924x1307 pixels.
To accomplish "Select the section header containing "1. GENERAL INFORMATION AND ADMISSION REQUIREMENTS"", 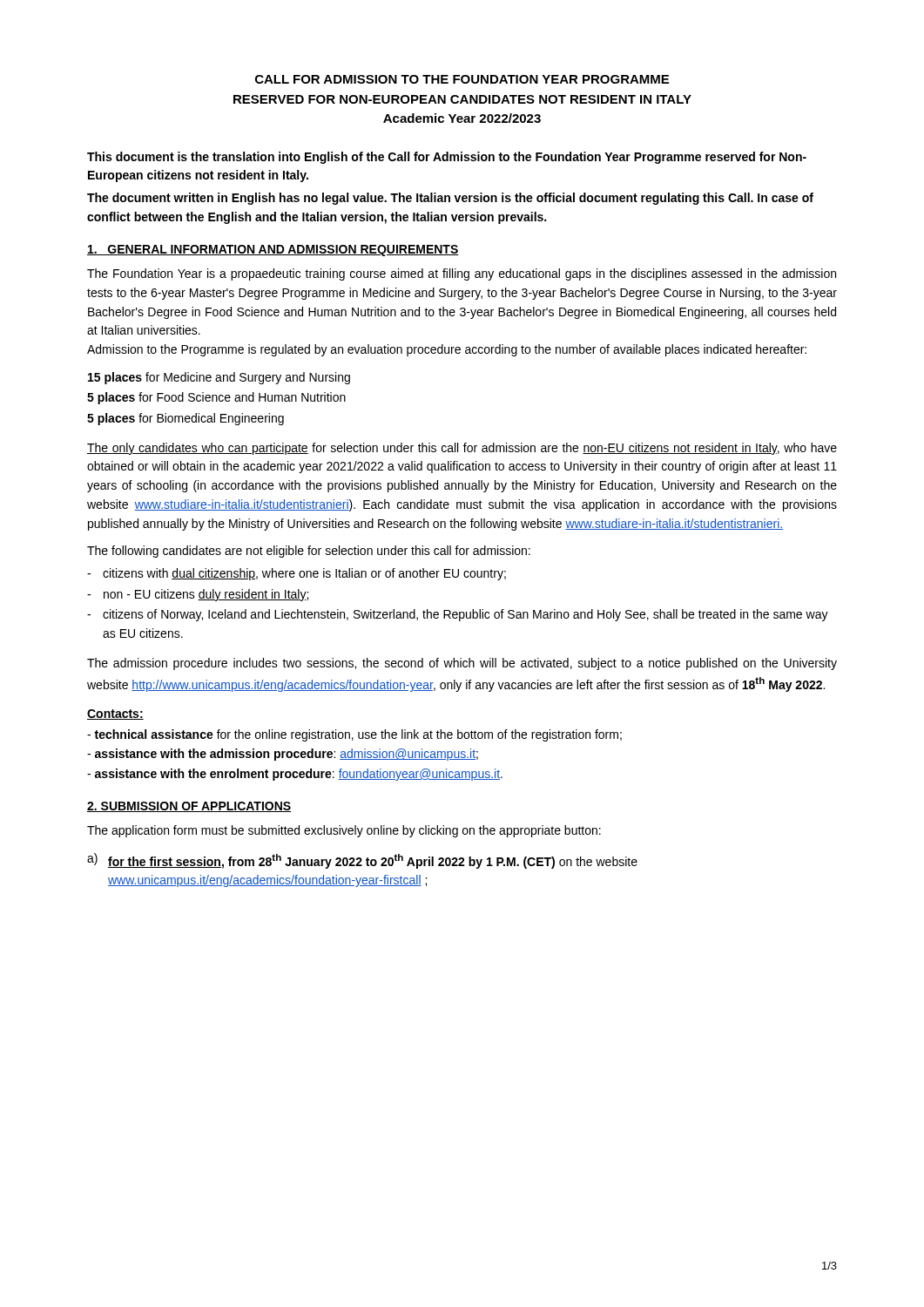I will tap(273, 249).
